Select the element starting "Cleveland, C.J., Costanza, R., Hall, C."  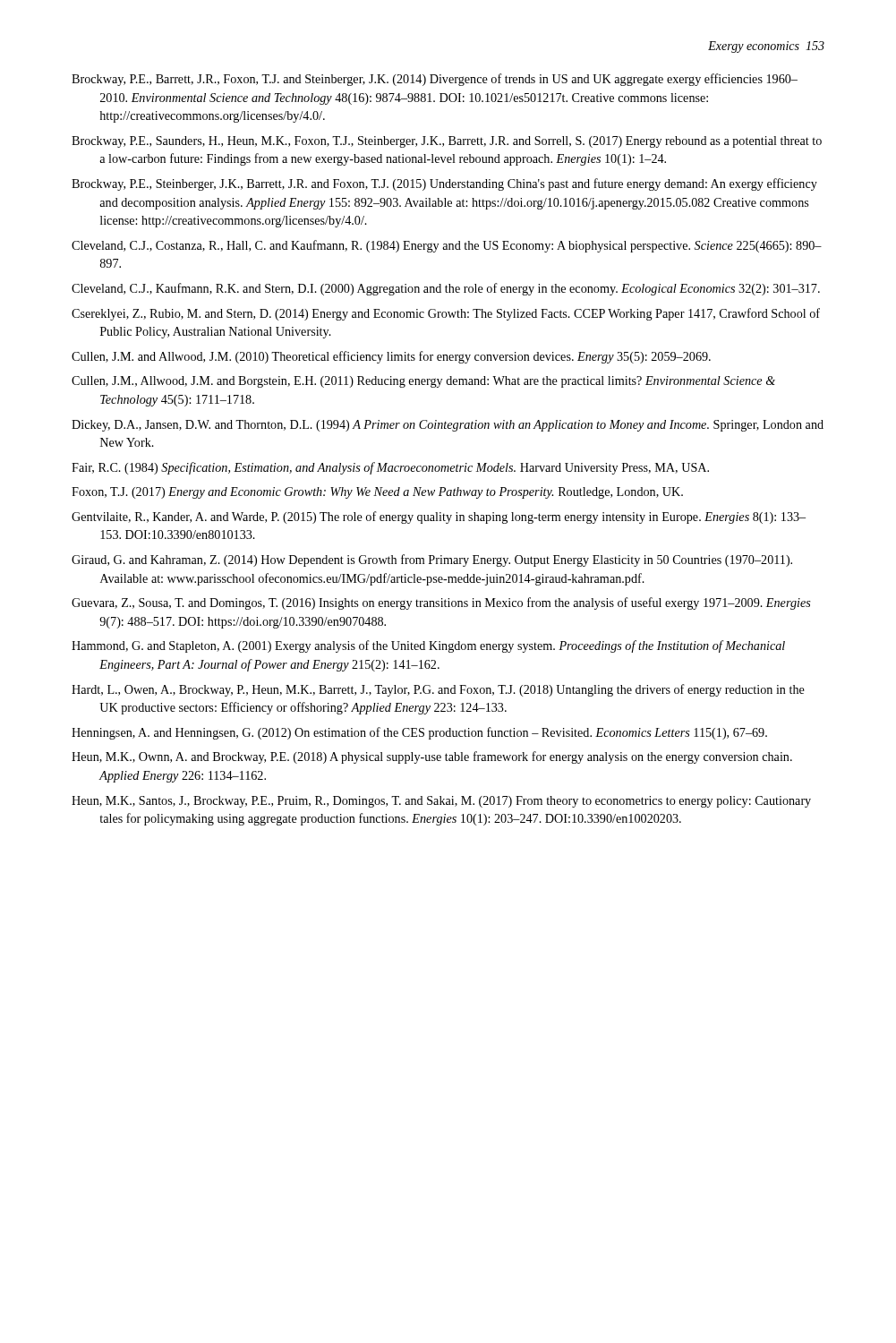tap(446, 254)
